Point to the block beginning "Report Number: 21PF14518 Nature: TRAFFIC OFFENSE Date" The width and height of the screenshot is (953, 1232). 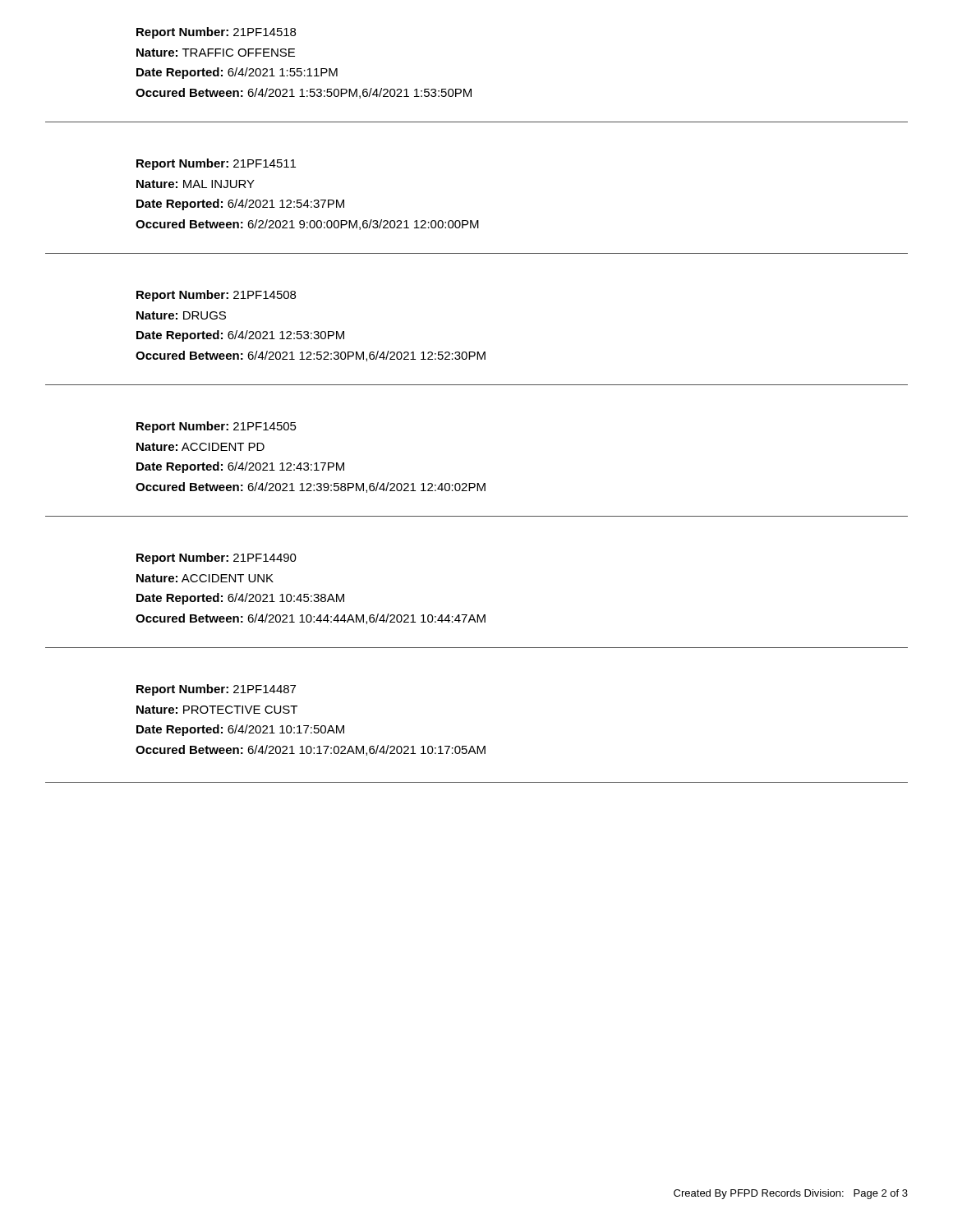(x=216, y=33)
